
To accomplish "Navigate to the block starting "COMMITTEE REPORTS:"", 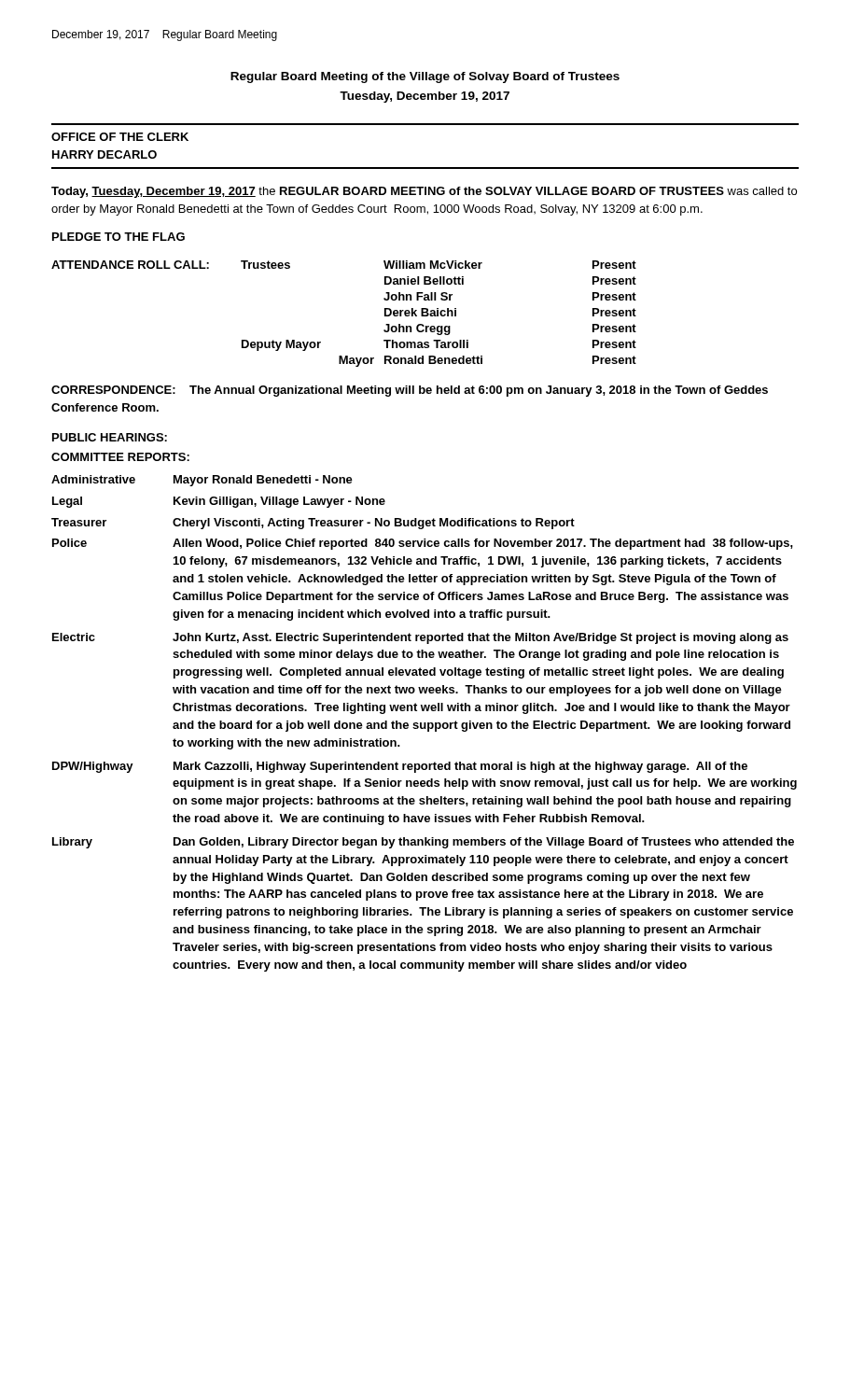I will click(121, 457).
